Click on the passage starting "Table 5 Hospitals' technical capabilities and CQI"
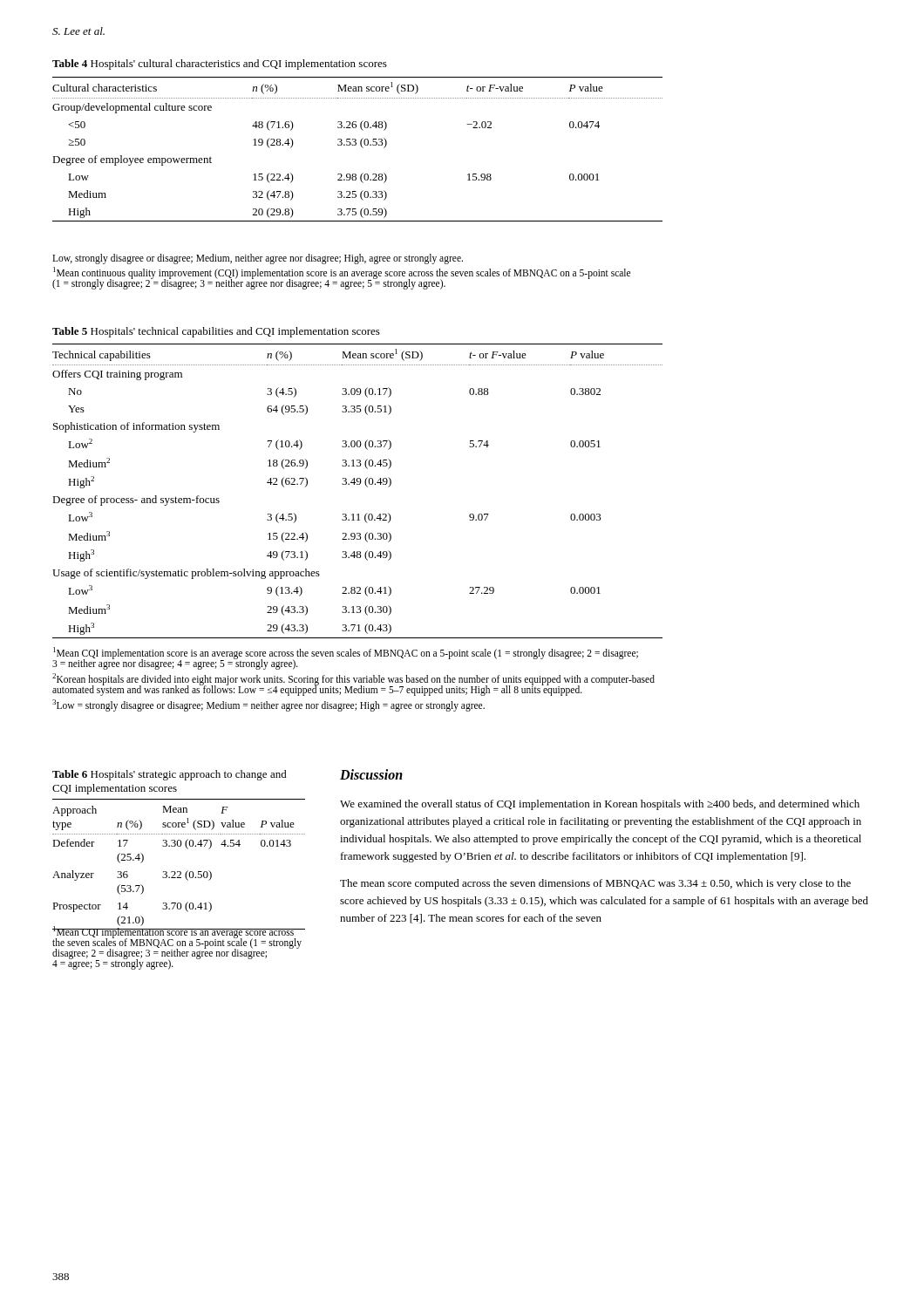924x1308 pixels. click(x=216, y=331)
